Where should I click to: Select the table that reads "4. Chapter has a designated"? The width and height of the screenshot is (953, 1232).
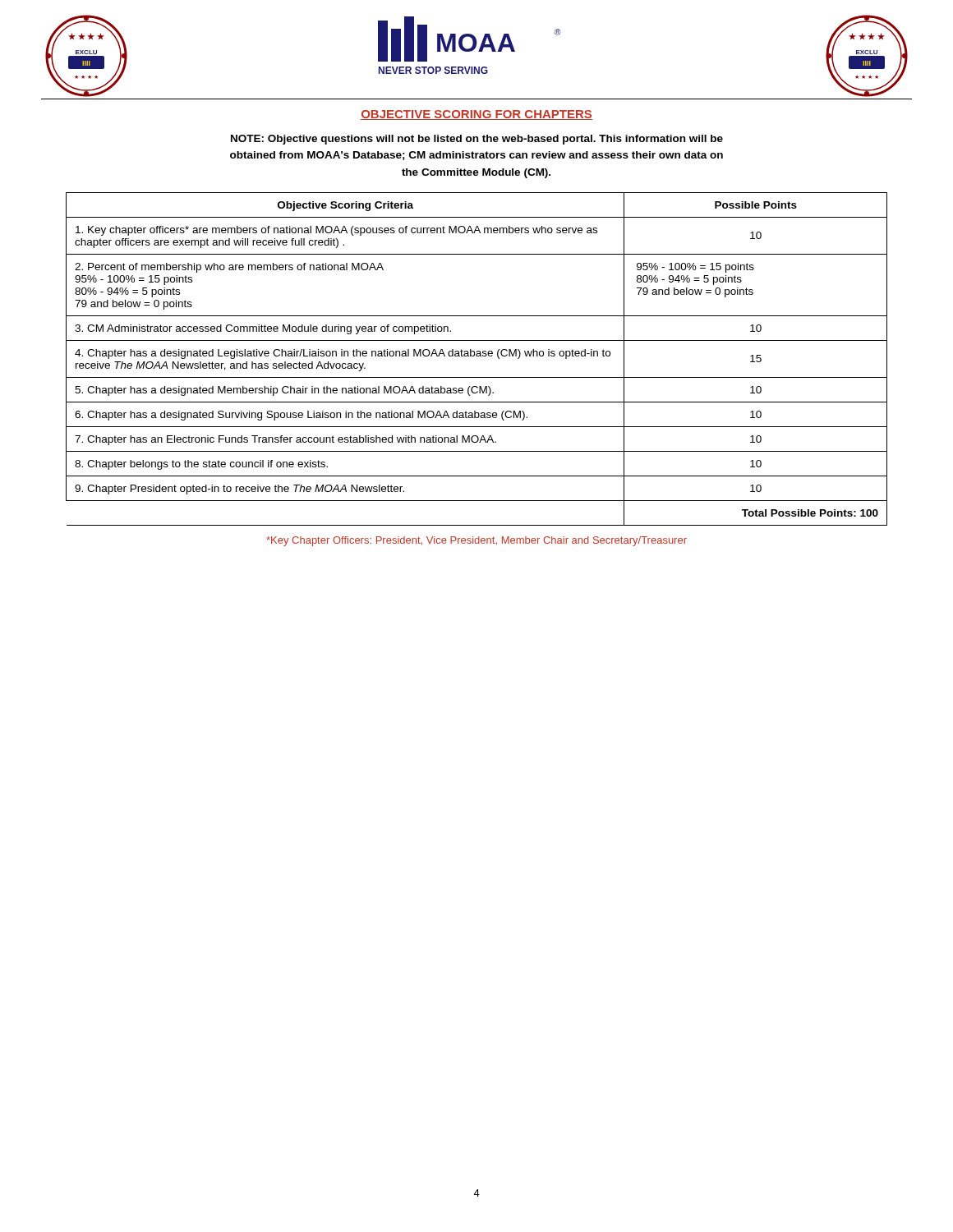click(476, 359)
